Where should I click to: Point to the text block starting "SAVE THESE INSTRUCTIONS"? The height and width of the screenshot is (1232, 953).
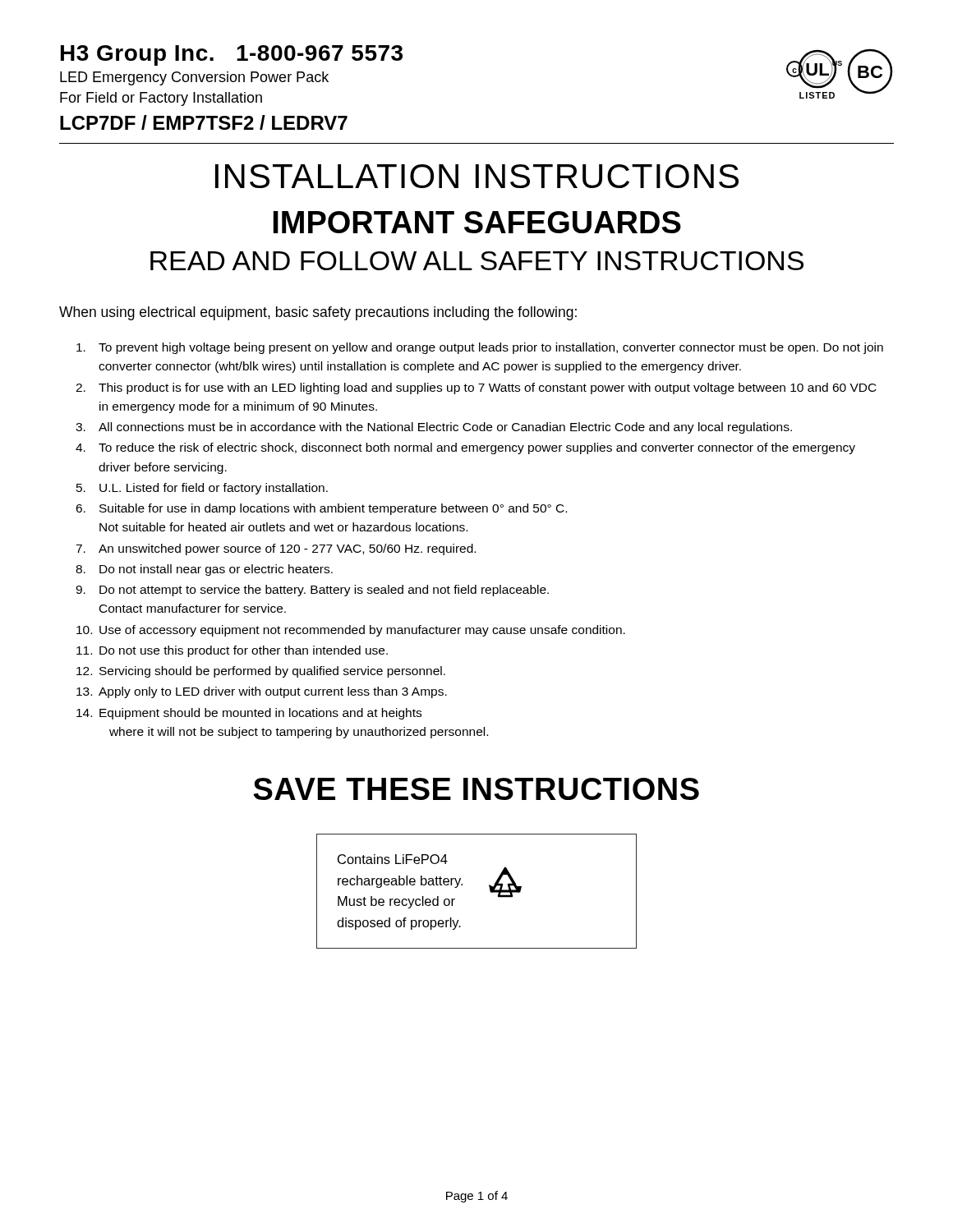tap(476, 790)
